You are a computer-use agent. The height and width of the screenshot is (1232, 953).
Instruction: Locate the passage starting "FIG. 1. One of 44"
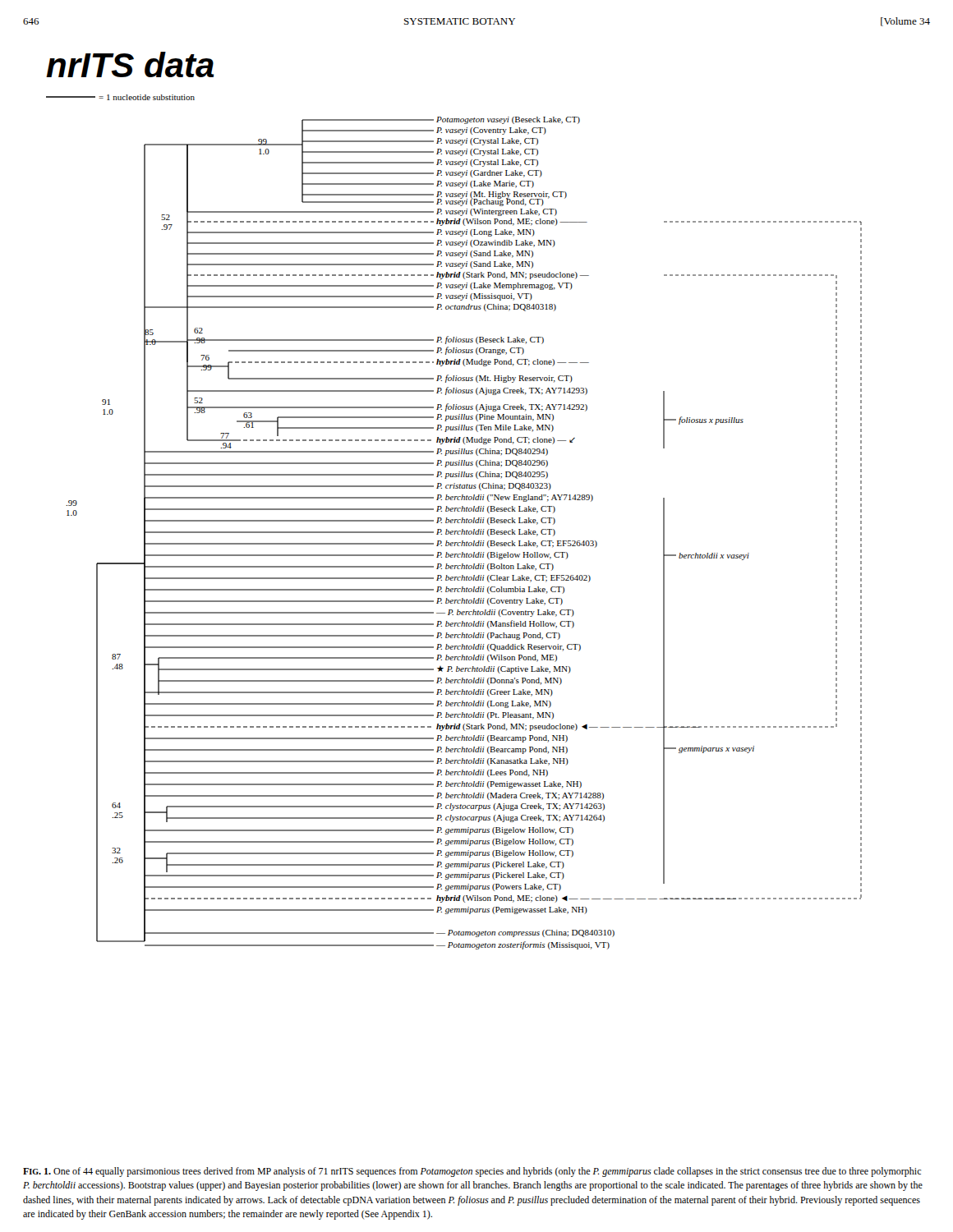[x=473, y=1193]
